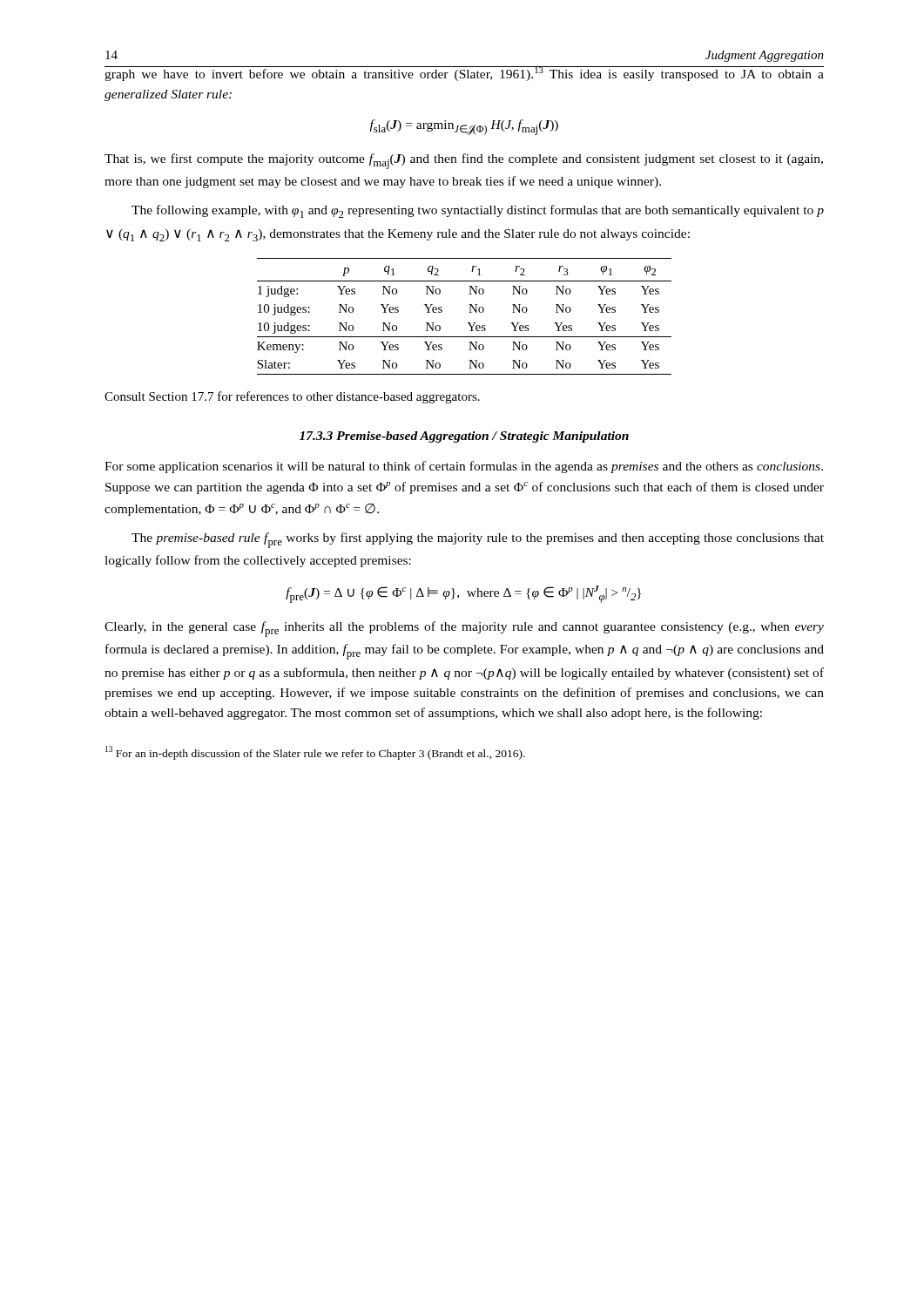Find the block on this page that starts "13 For an in-depth discussion of"
924x1307 pixels.
click(x=315, y=752)
